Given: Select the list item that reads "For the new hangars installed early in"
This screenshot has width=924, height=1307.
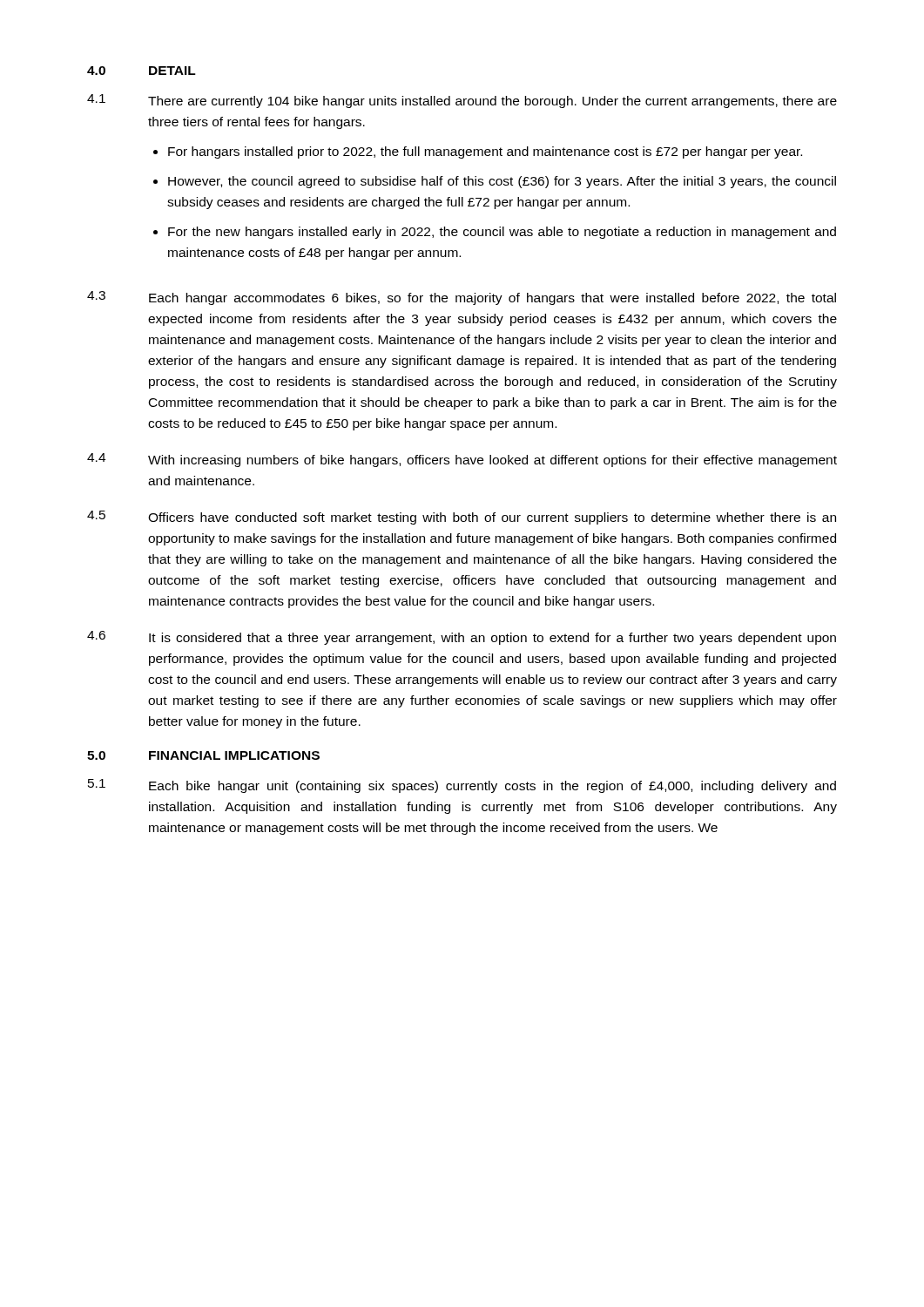Looking at the screenshot, I should (x=502, y=242).
